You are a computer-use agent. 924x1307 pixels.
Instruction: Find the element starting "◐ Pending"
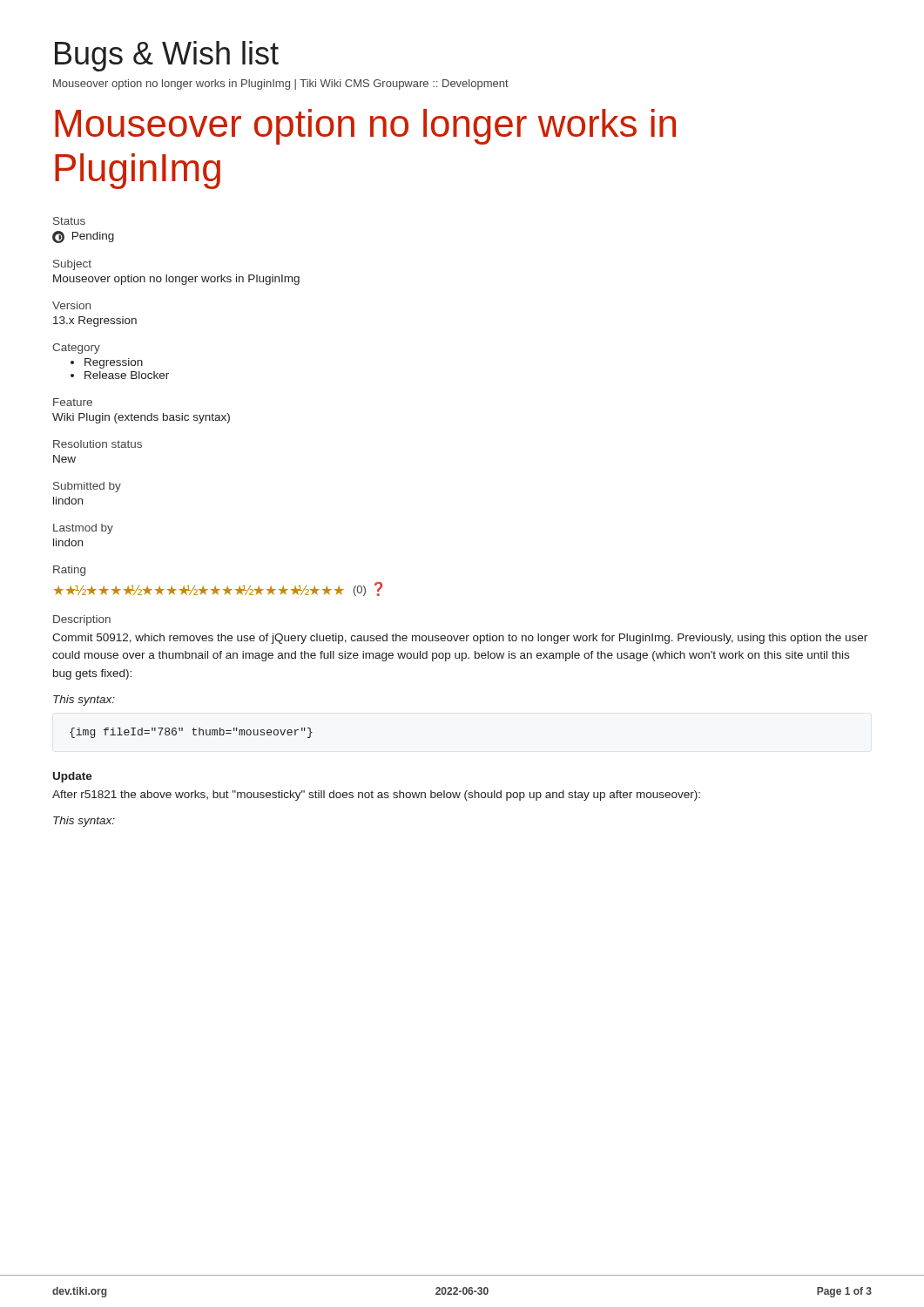coord(83,237)
